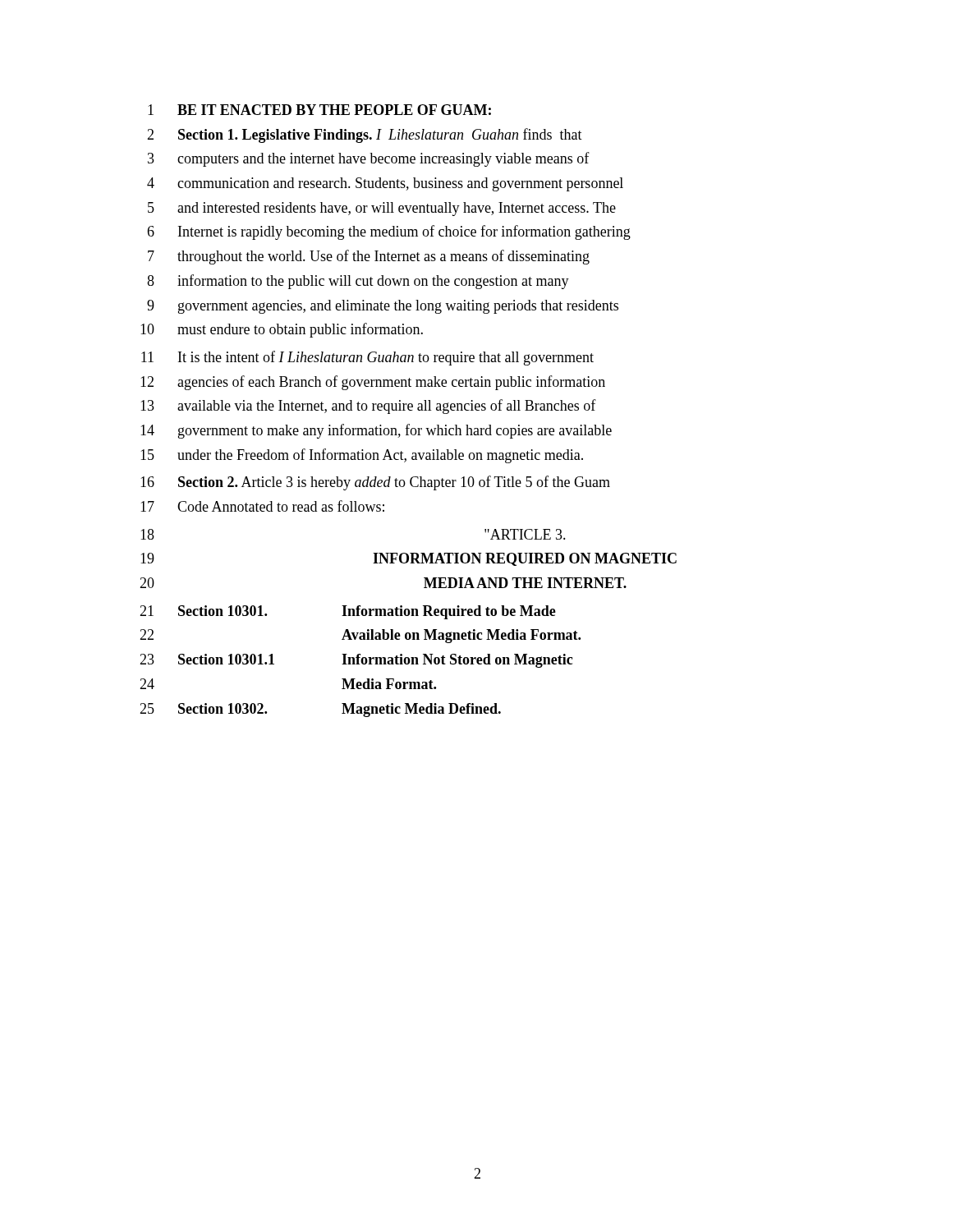Click on the text block that says "16 Section 2."
The image size is (955, 1232).
[x=494, y=483]
